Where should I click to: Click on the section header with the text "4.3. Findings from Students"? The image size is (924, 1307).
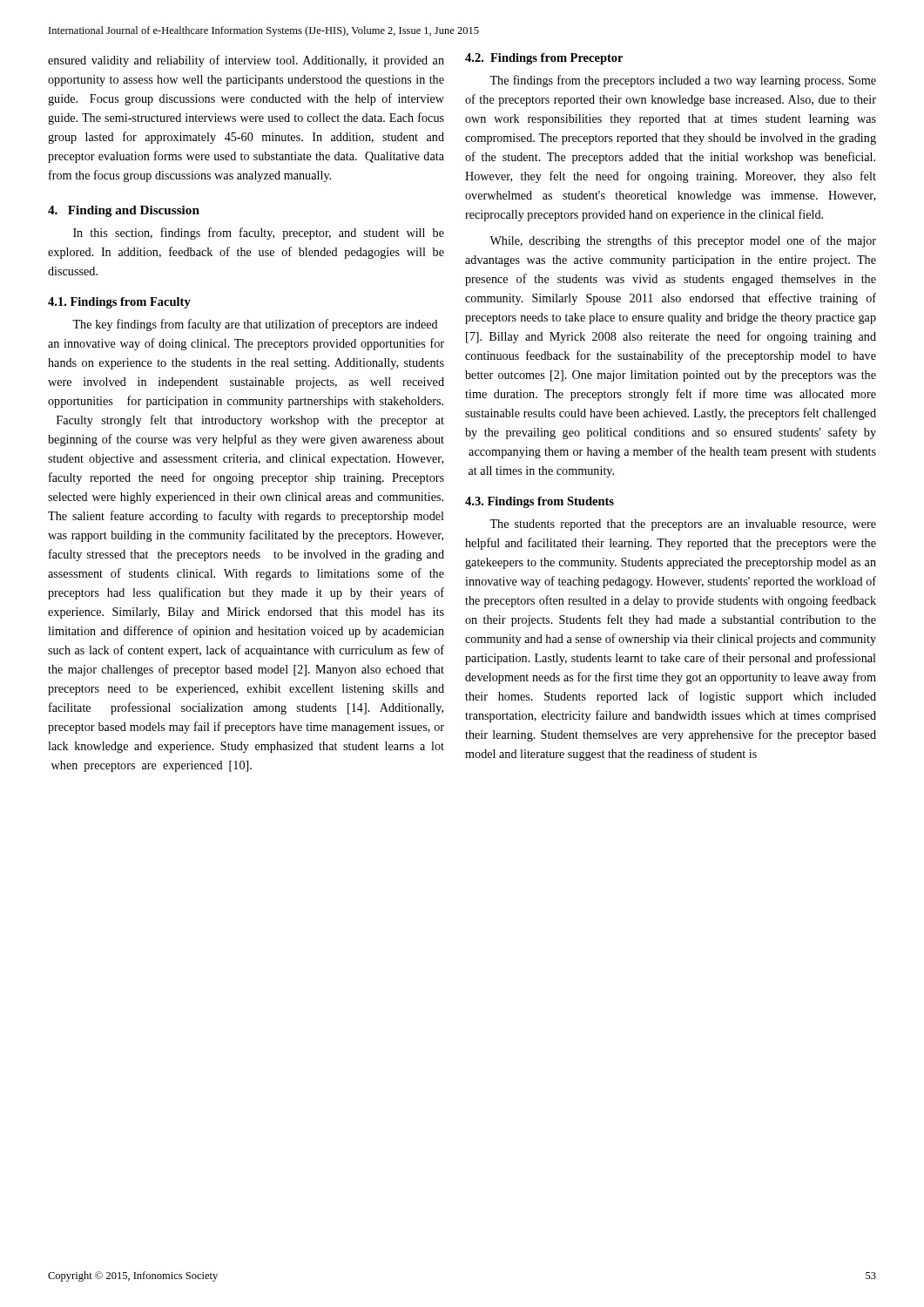[x=539, y=501]
